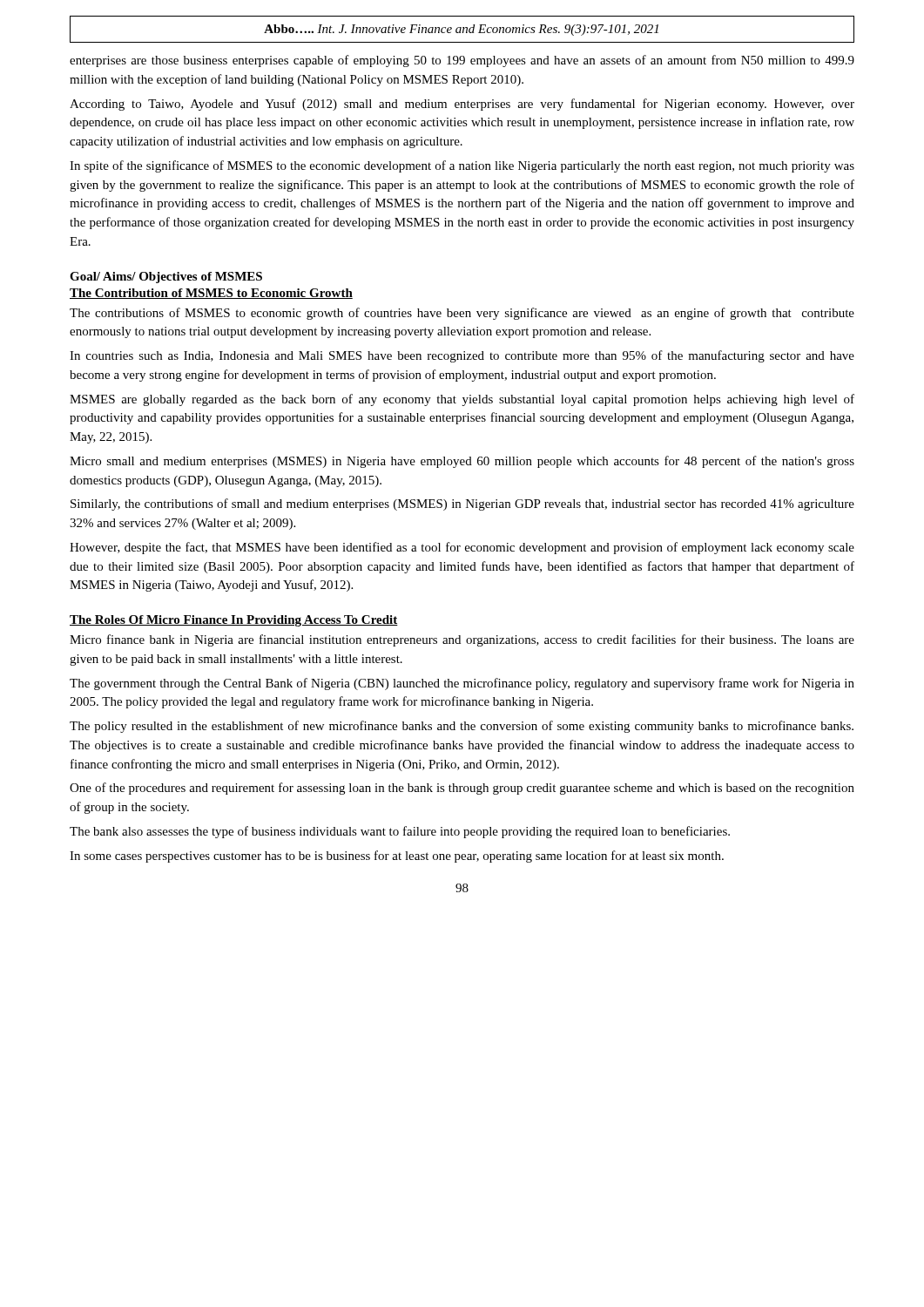Find the text block with the text "In some cases"
This screenshot has height=1307, width=924.
pyautogui.click(x=397, y=855)
